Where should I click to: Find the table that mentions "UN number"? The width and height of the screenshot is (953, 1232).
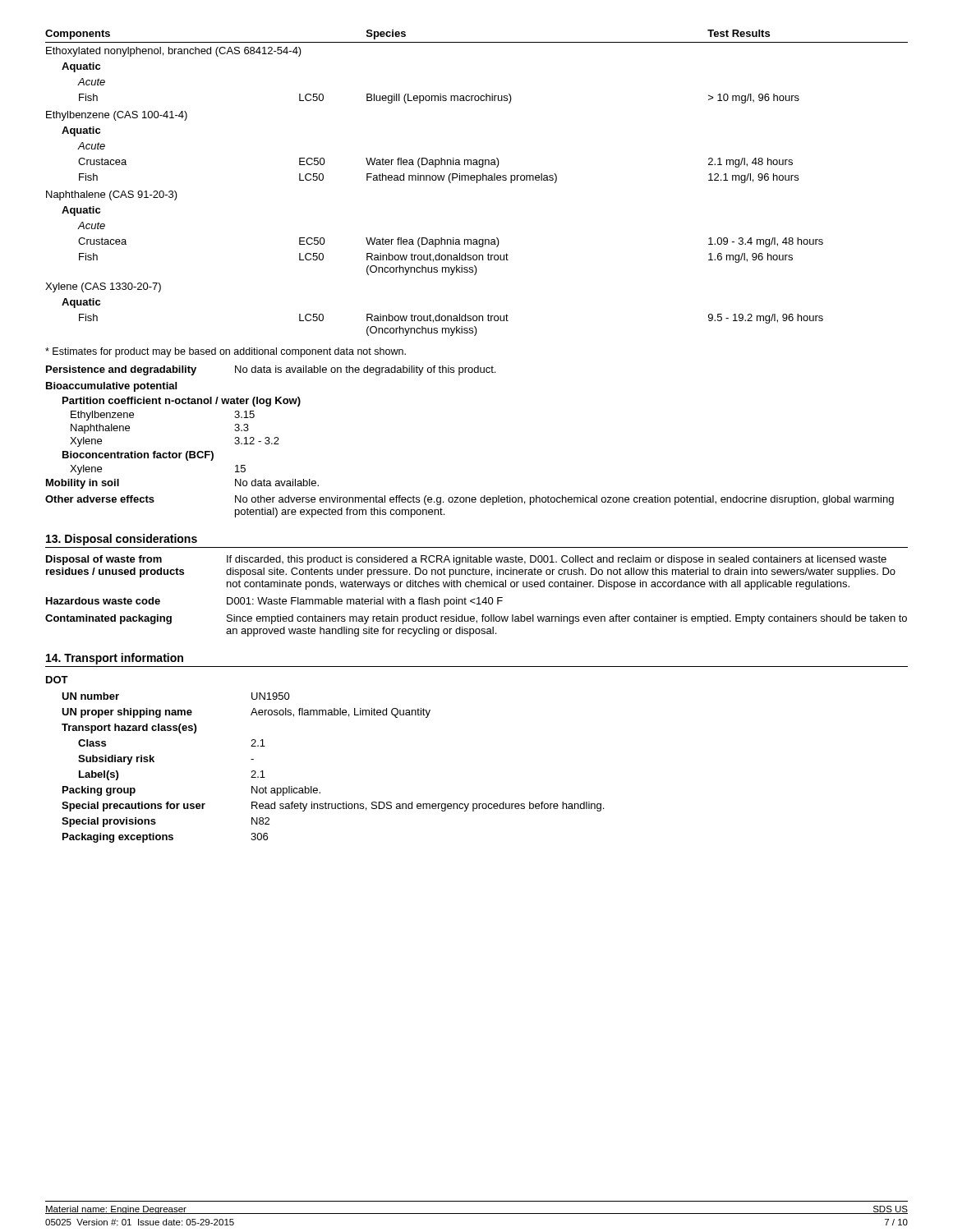coord(476,758)
